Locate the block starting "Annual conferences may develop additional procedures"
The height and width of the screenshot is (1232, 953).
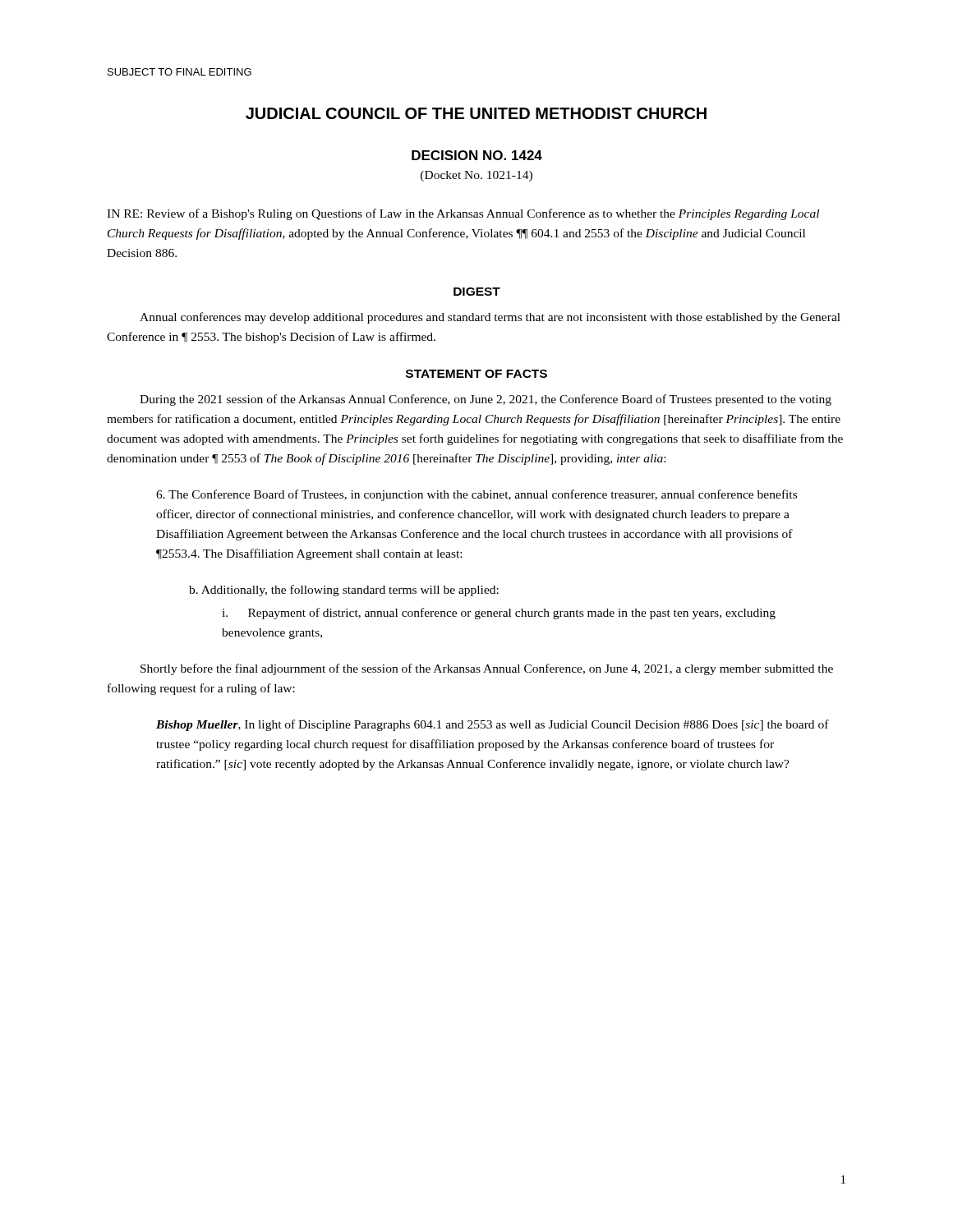pyautogui.click(x=474, y=327)
